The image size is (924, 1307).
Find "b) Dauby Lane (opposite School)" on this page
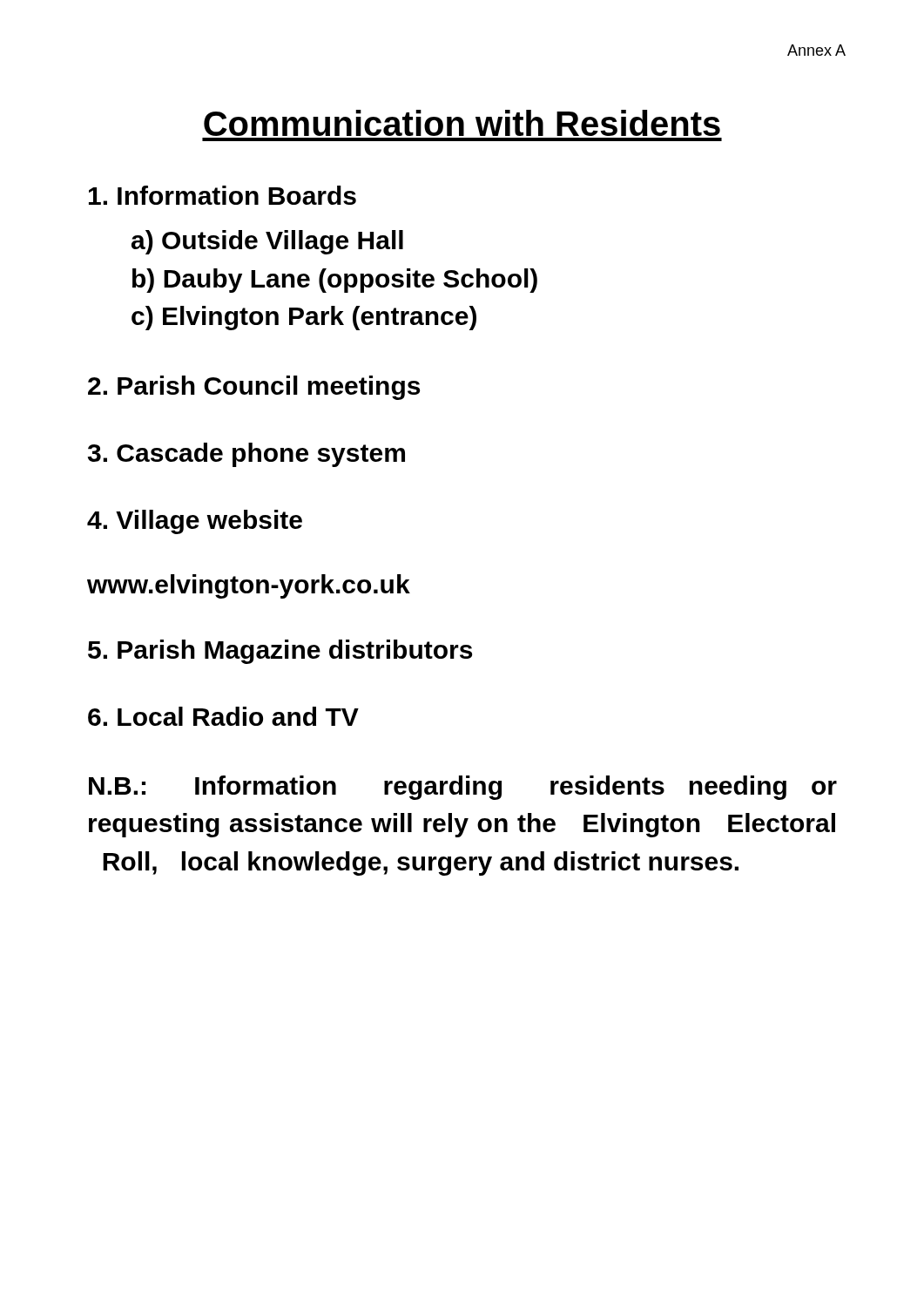click(x=335, y=278)
